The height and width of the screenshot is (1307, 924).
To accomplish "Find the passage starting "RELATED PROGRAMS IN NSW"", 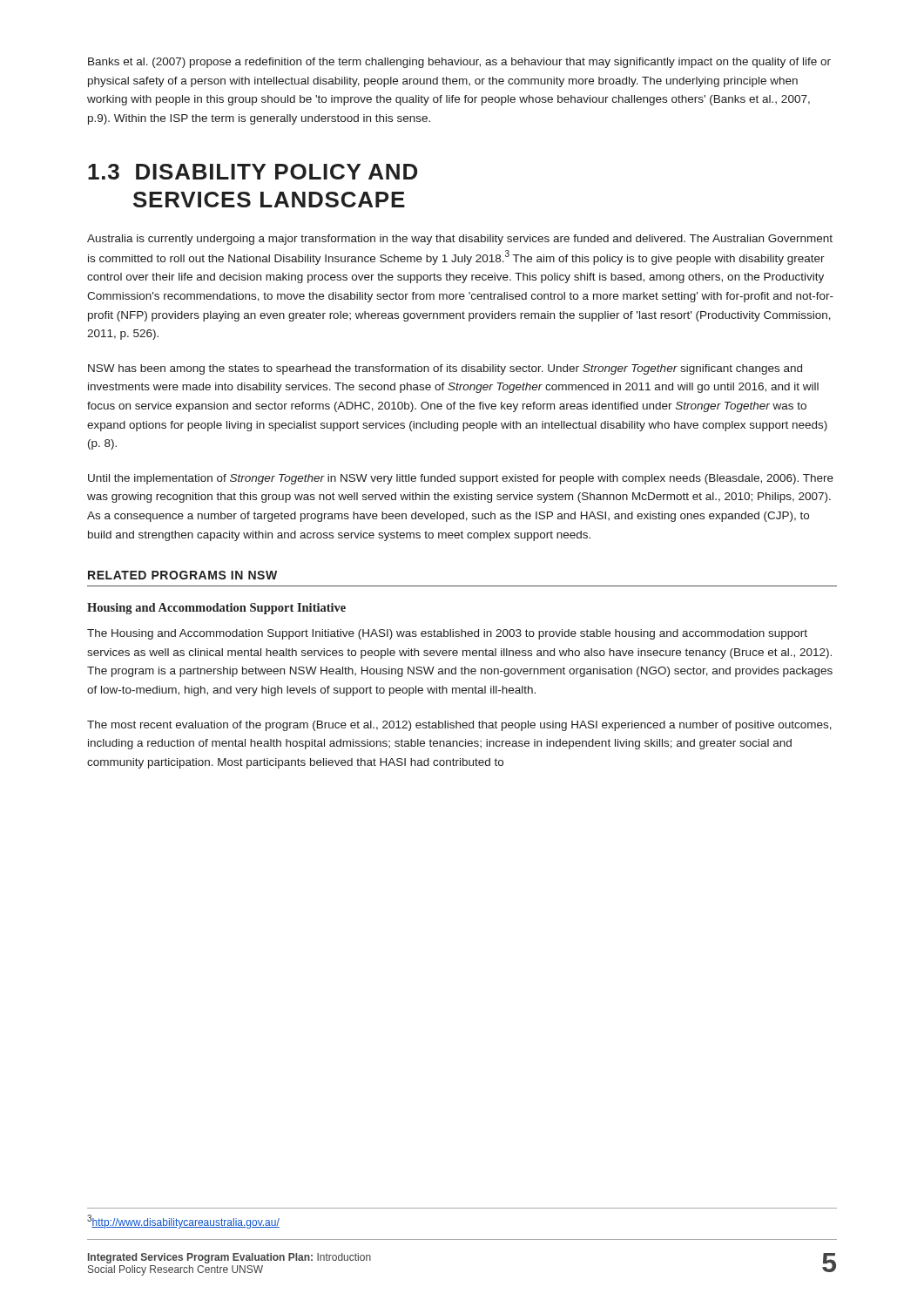I will click(182, 575).
